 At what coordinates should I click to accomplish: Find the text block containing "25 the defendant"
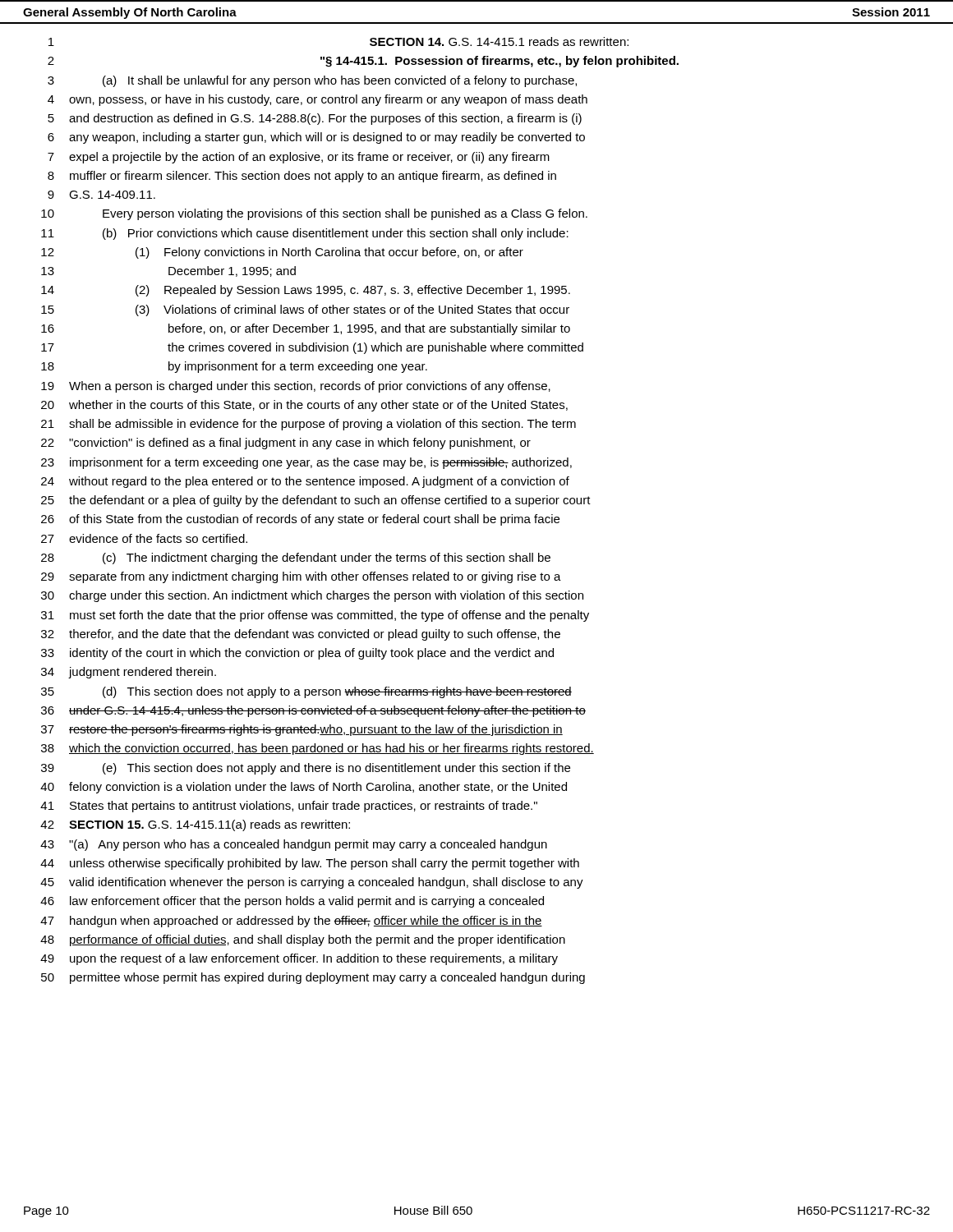pos(476,500)
